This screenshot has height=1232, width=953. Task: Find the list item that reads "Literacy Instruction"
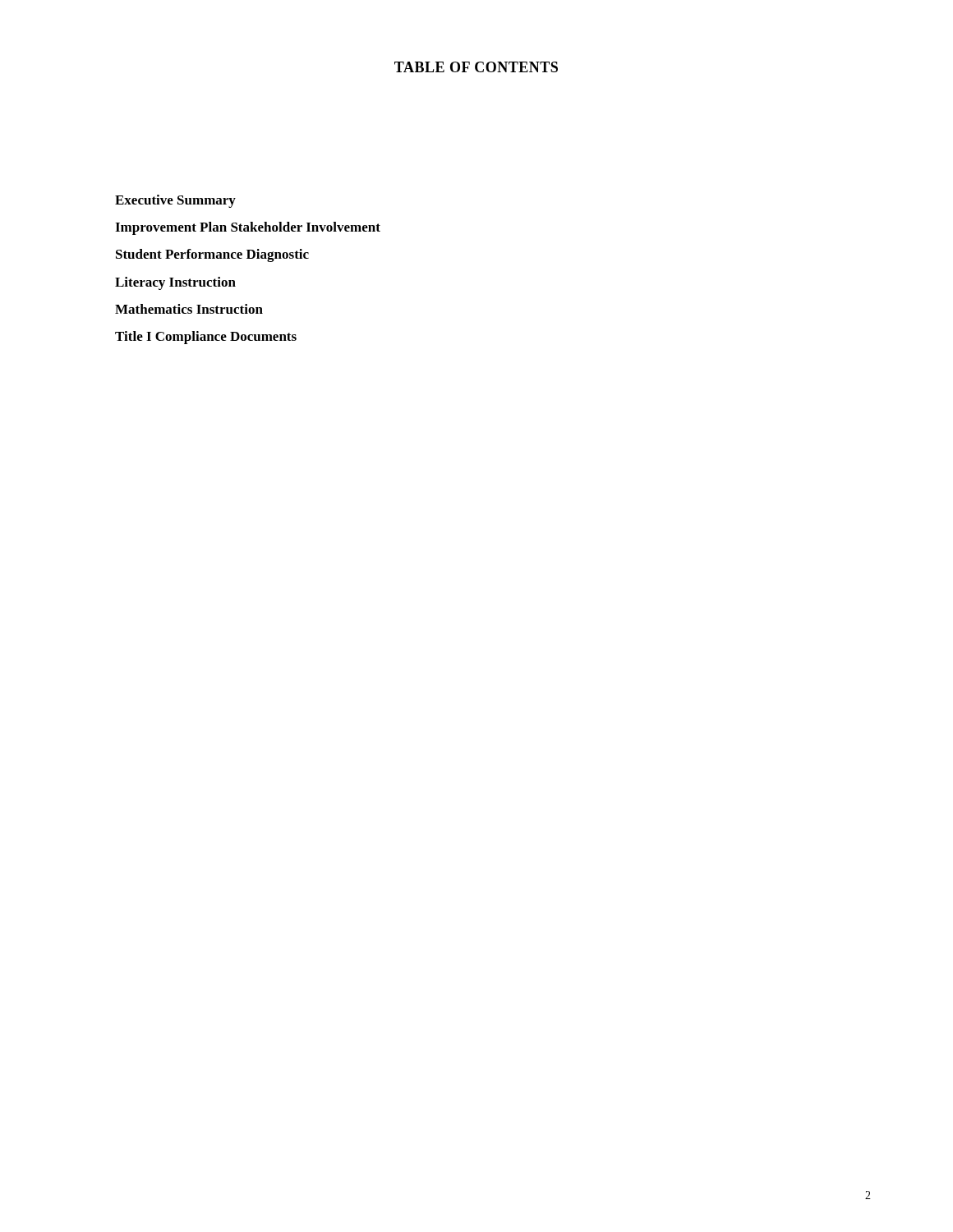tap(175, 282)
